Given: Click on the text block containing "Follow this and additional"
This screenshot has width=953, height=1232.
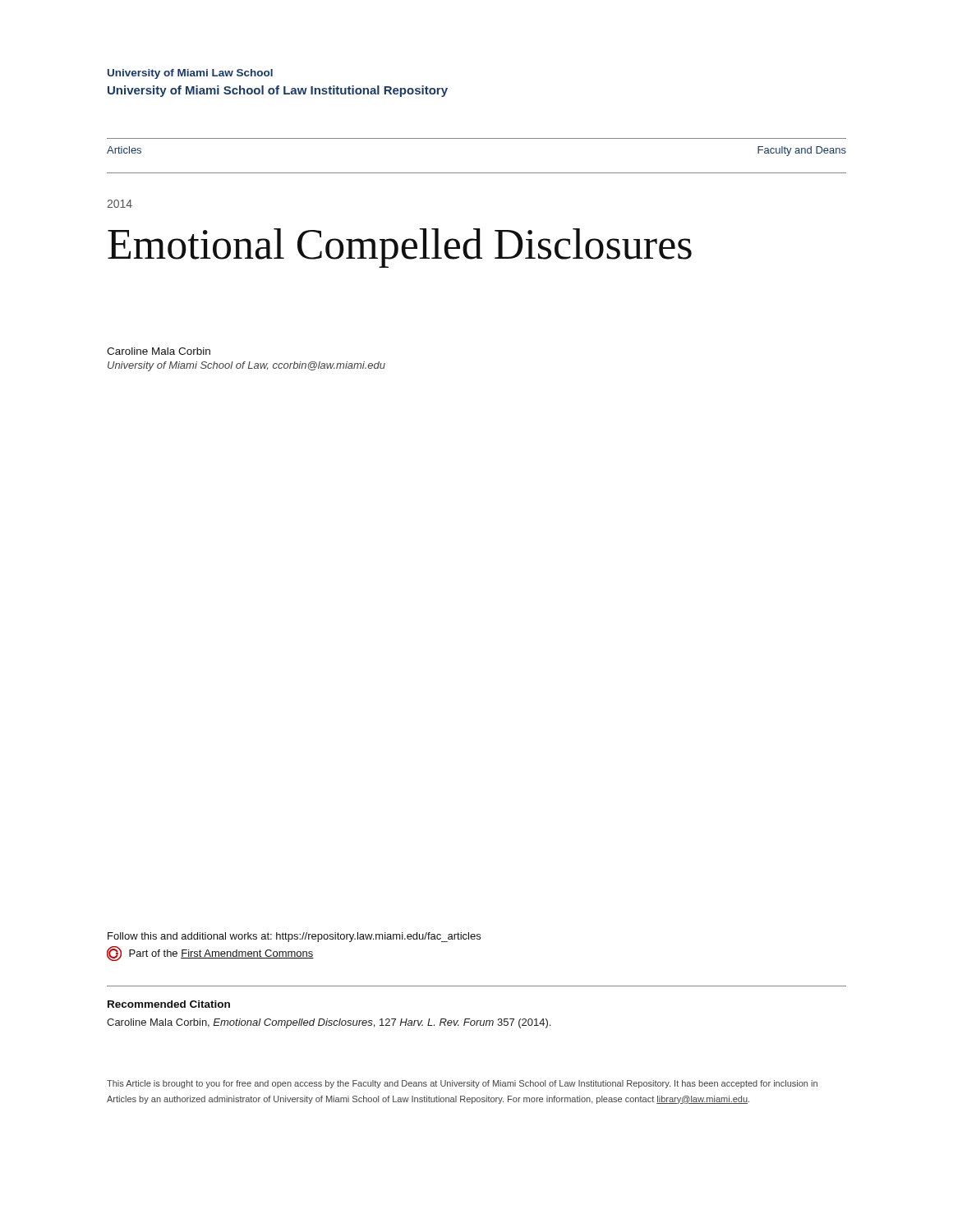Looking at the screenshot, I should tap(476, 945).
